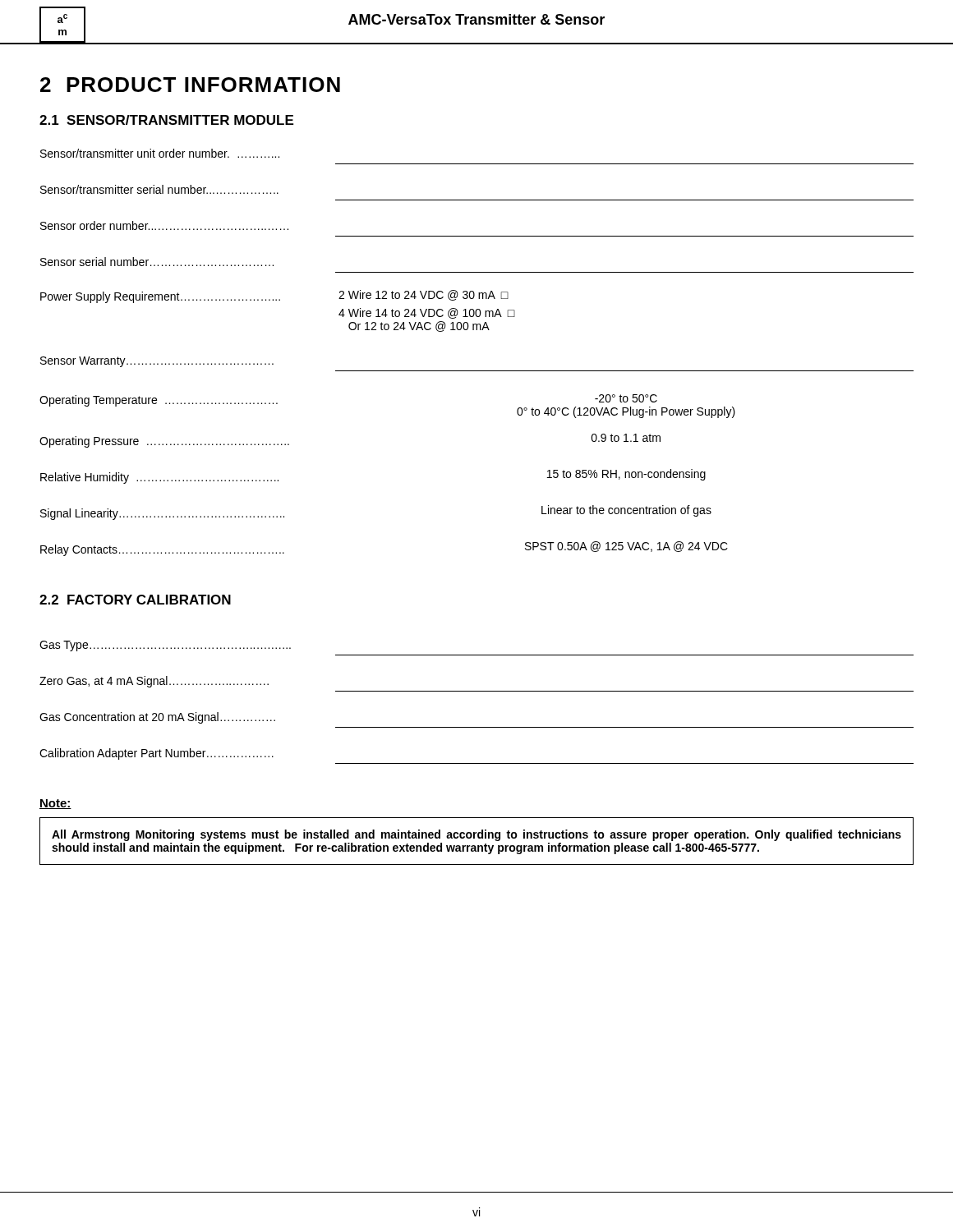Click on the passage starting "Gas Type……………………………………..….…..."
953x1232 pixels.
tap(476, 645)
